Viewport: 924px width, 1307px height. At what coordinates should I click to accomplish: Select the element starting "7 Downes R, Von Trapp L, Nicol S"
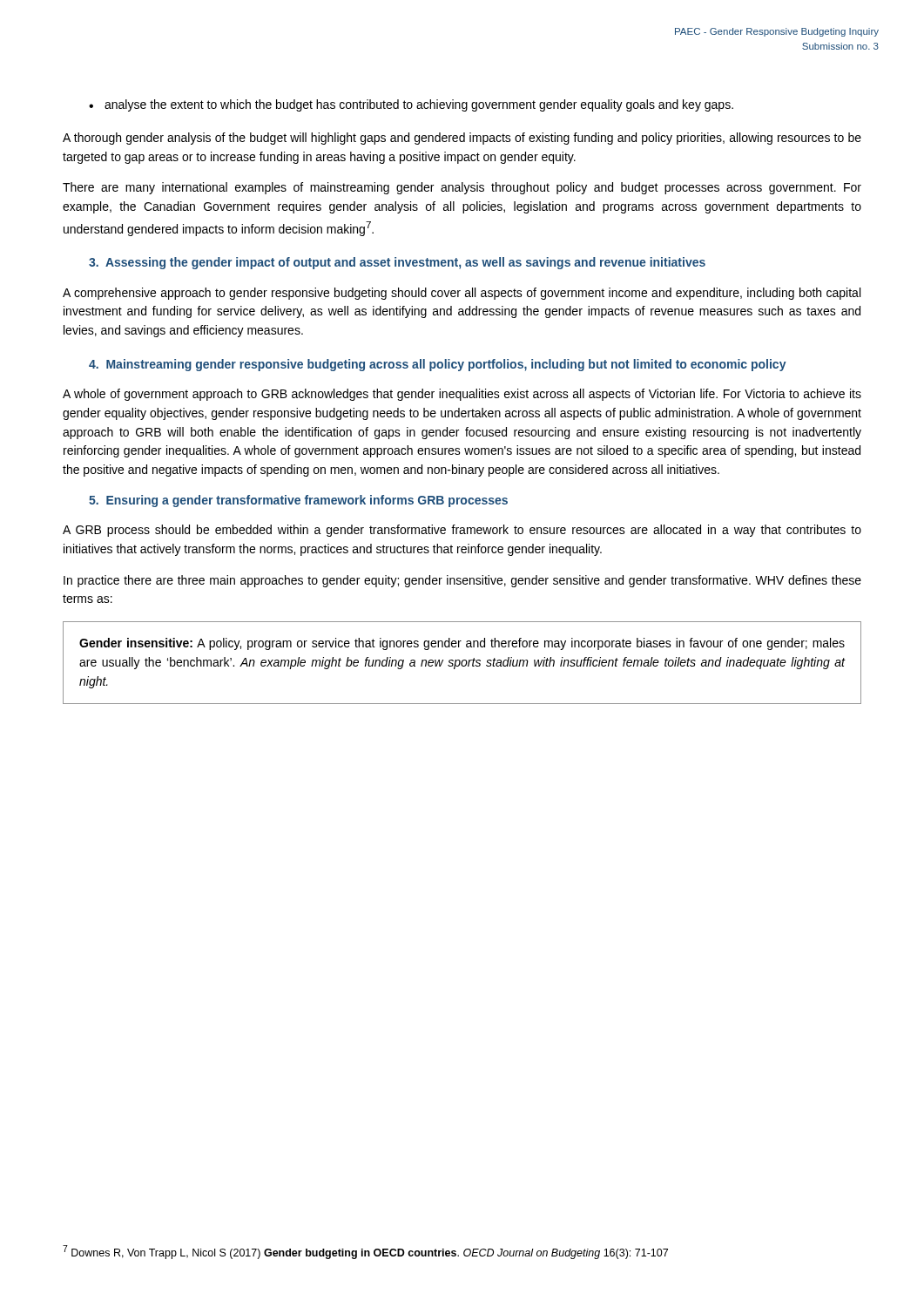366,1252
